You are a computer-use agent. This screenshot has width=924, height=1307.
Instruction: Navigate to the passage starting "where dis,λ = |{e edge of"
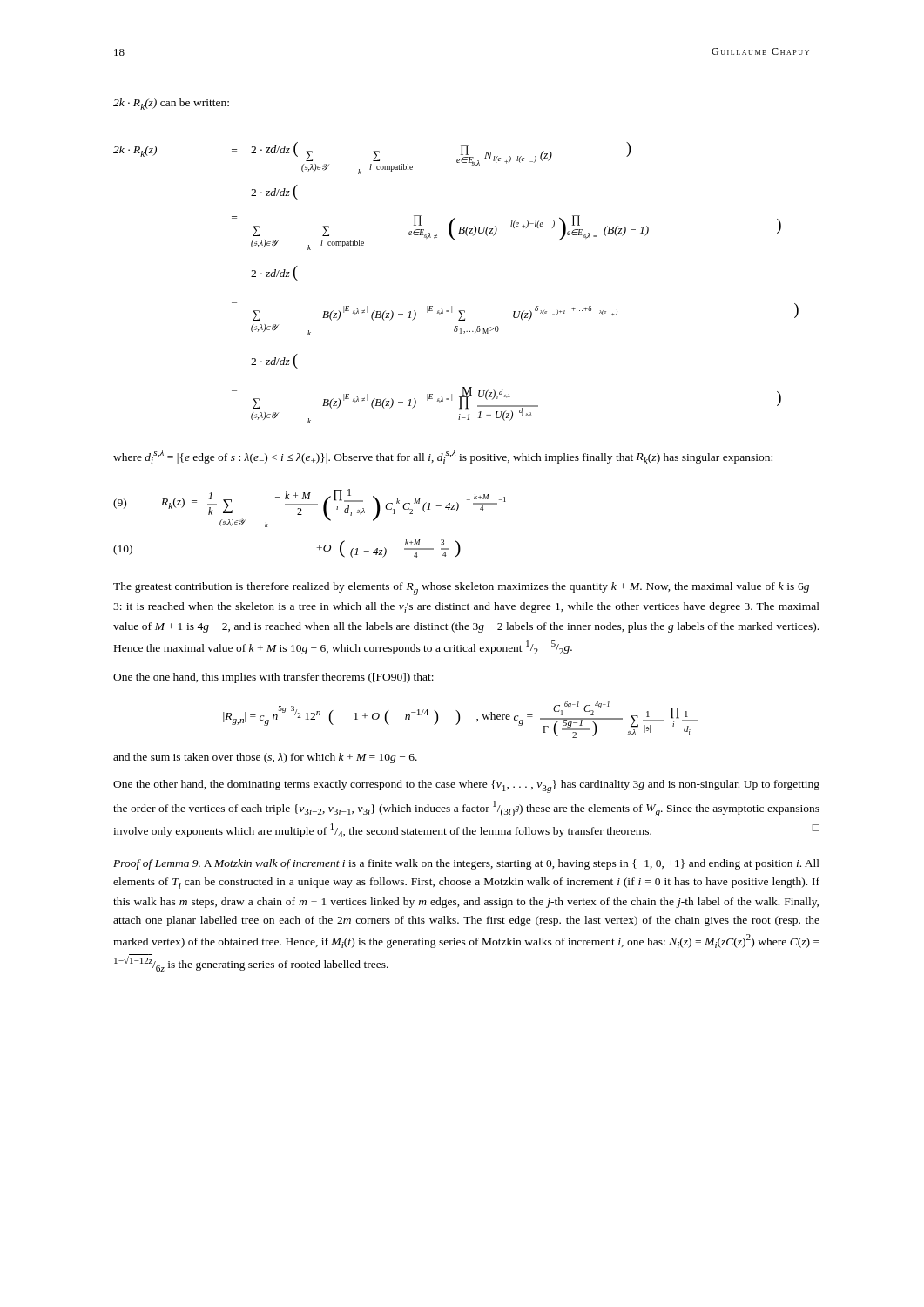coord(443,456)
